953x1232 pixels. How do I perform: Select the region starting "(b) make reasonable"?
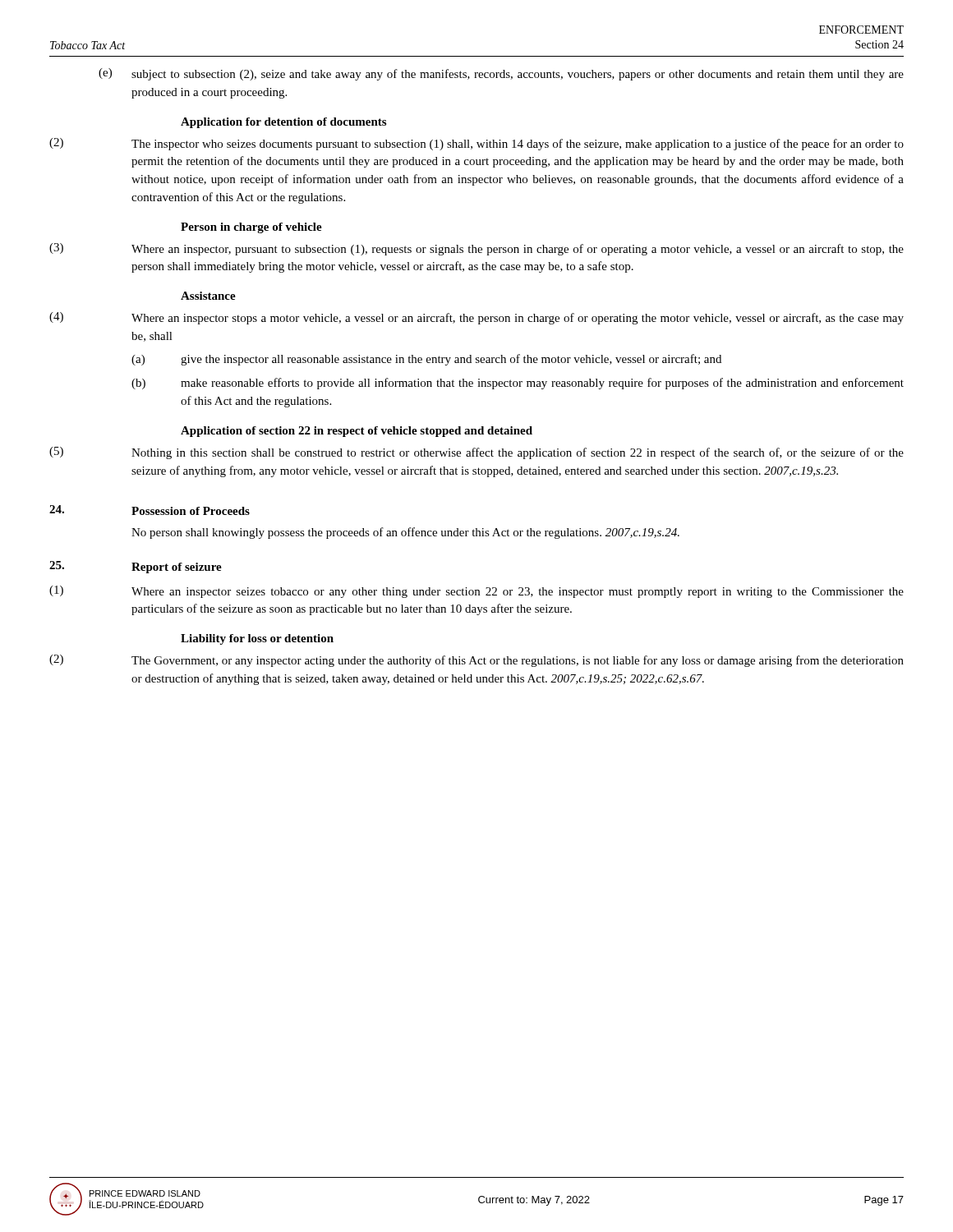(x=518, y=393)
